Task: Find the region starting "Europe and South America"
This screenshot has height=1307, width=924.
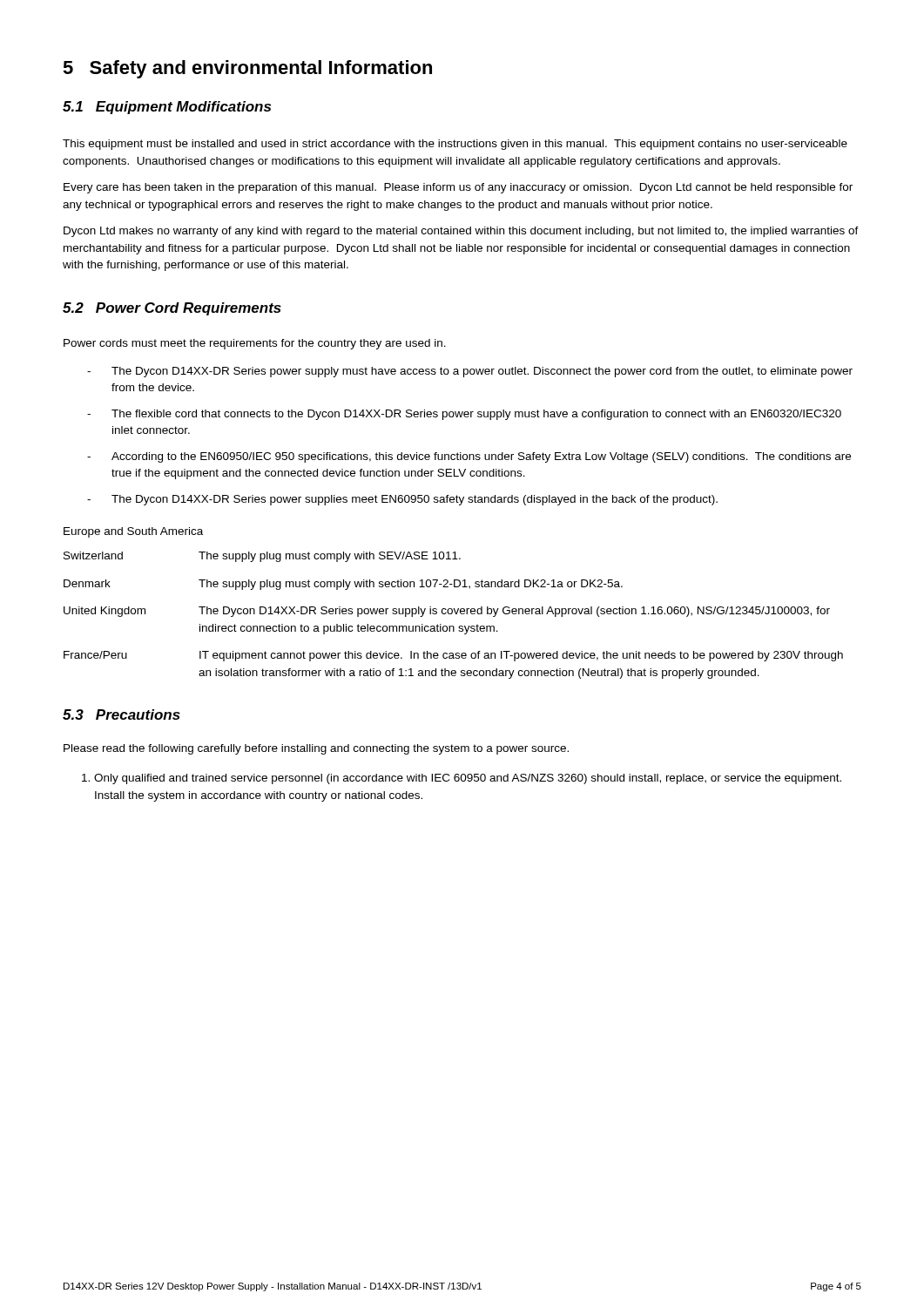Action: pyautogui.click(x=133, y=531)
